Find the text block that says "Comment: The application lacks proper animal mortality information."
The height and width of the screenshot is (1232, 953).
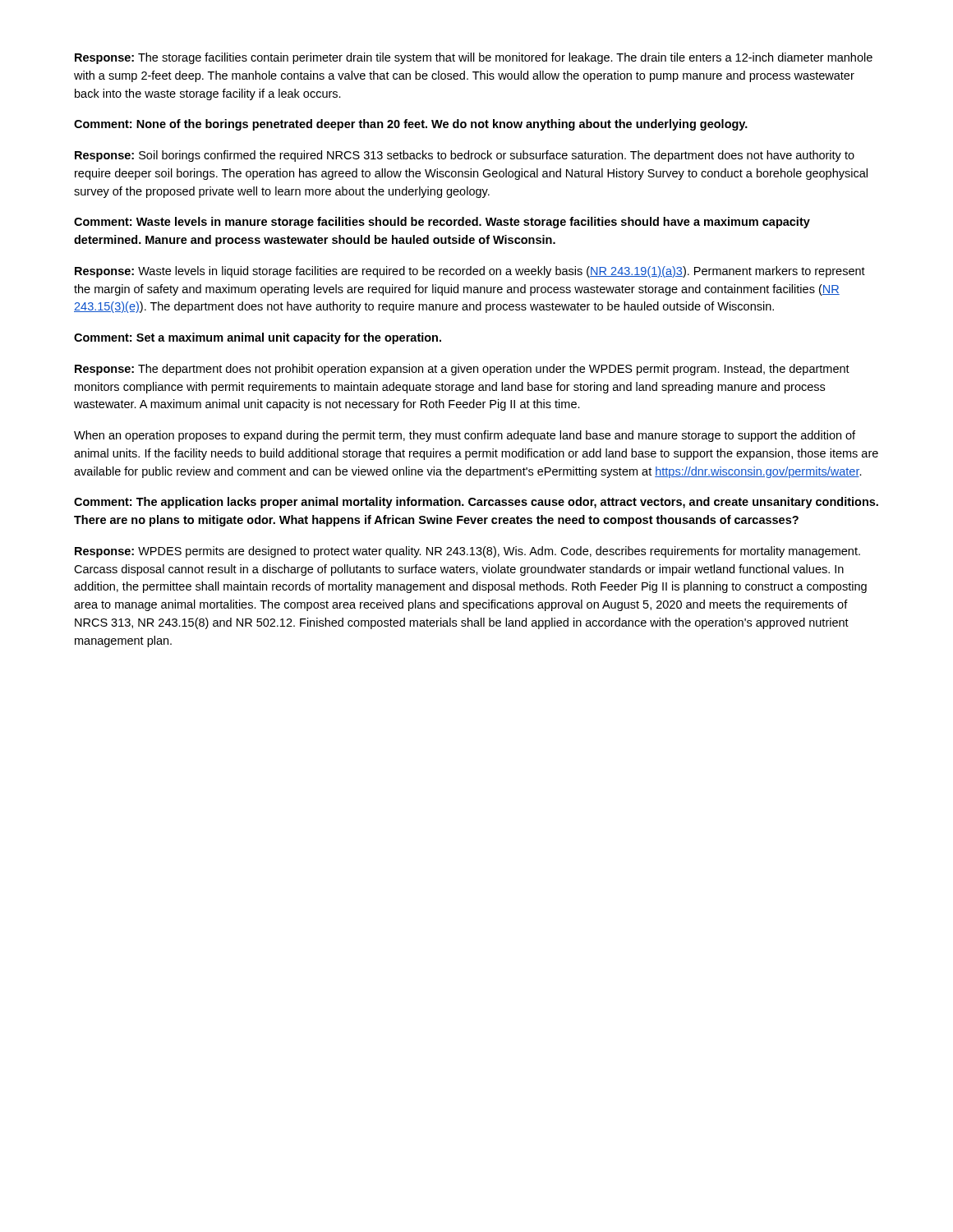(x=476, y=511)
